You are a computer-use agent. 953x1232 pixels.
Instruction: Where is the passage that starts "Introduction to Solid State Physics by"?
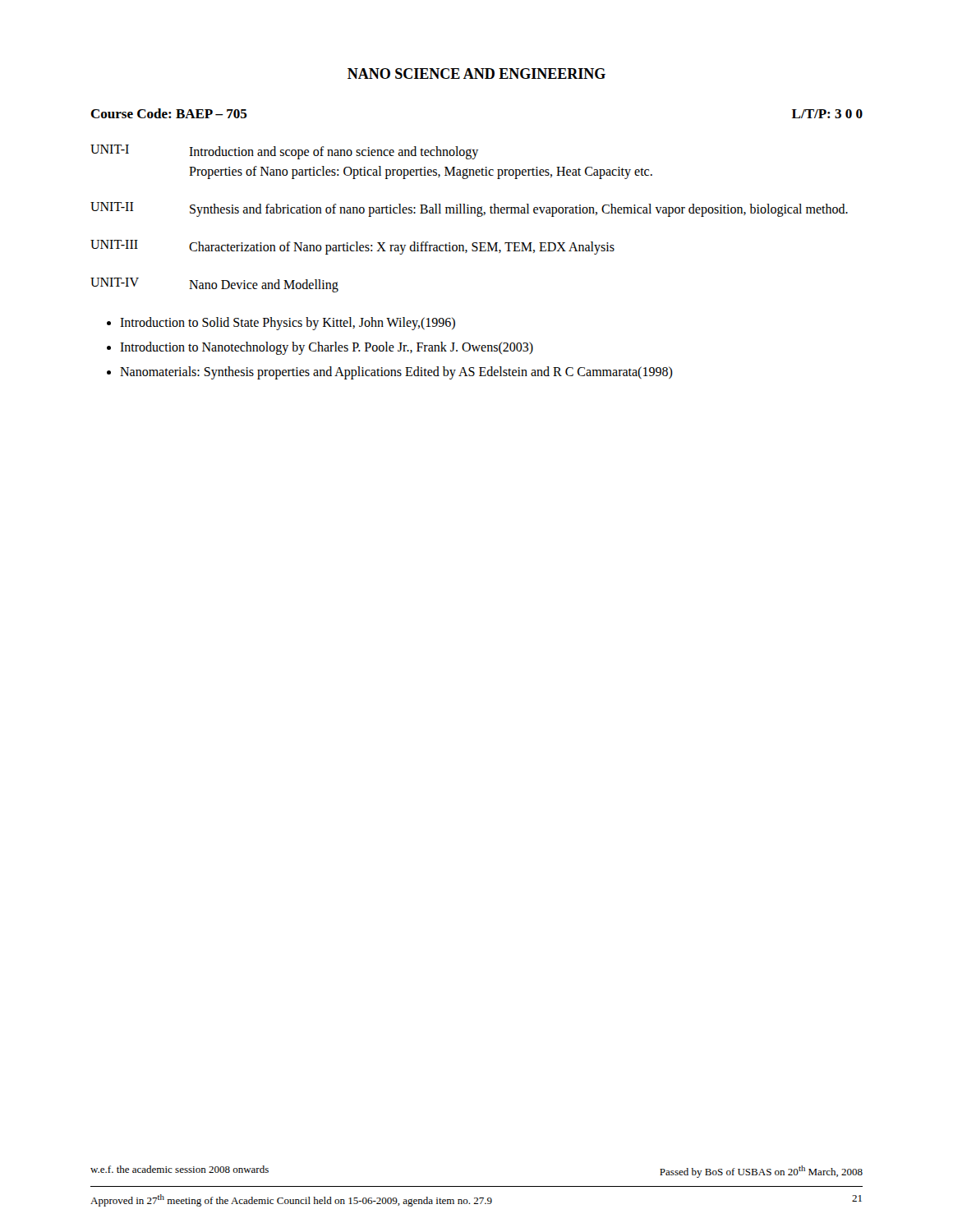pos(288,322)
